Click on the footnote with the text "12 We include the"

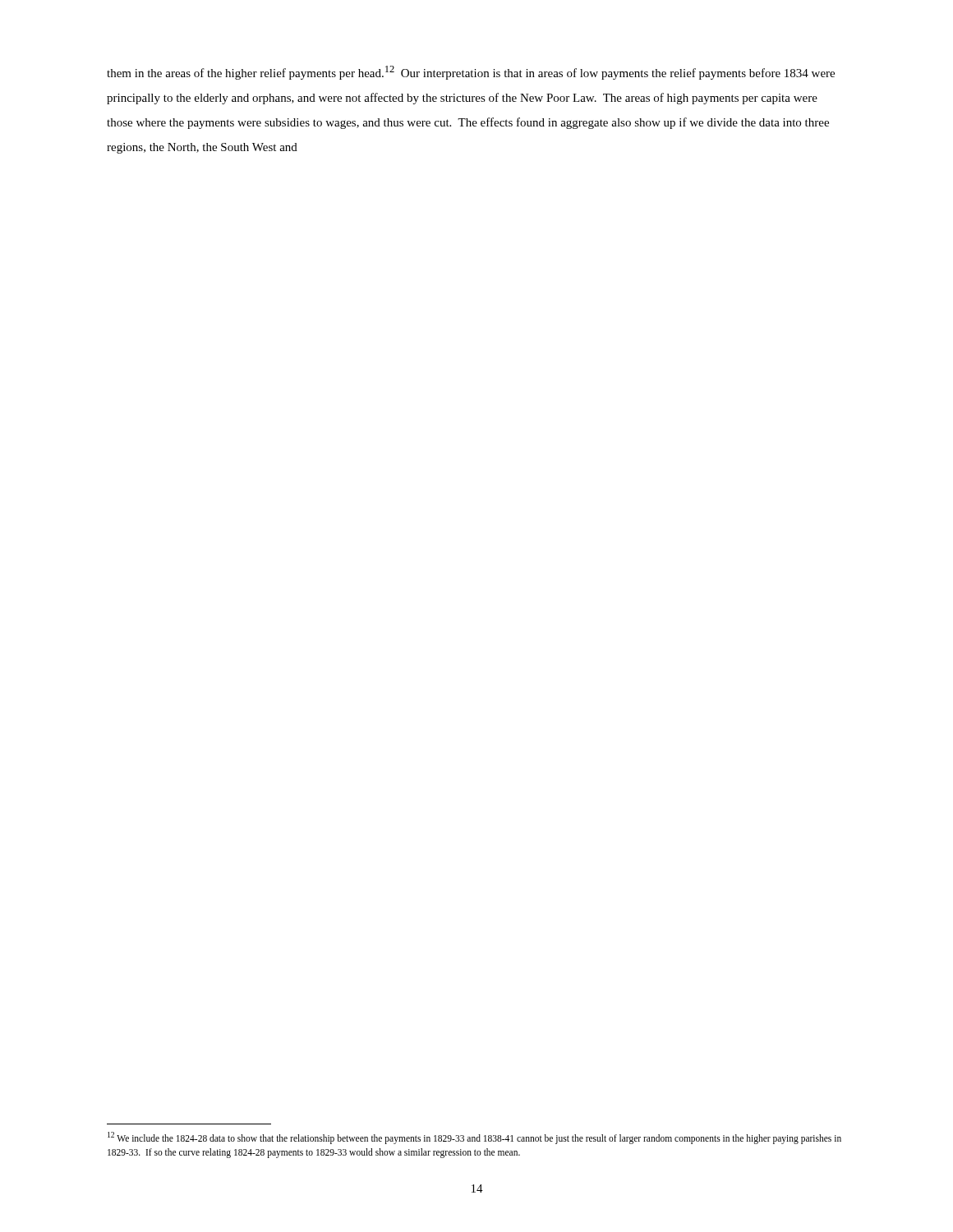476,1142
